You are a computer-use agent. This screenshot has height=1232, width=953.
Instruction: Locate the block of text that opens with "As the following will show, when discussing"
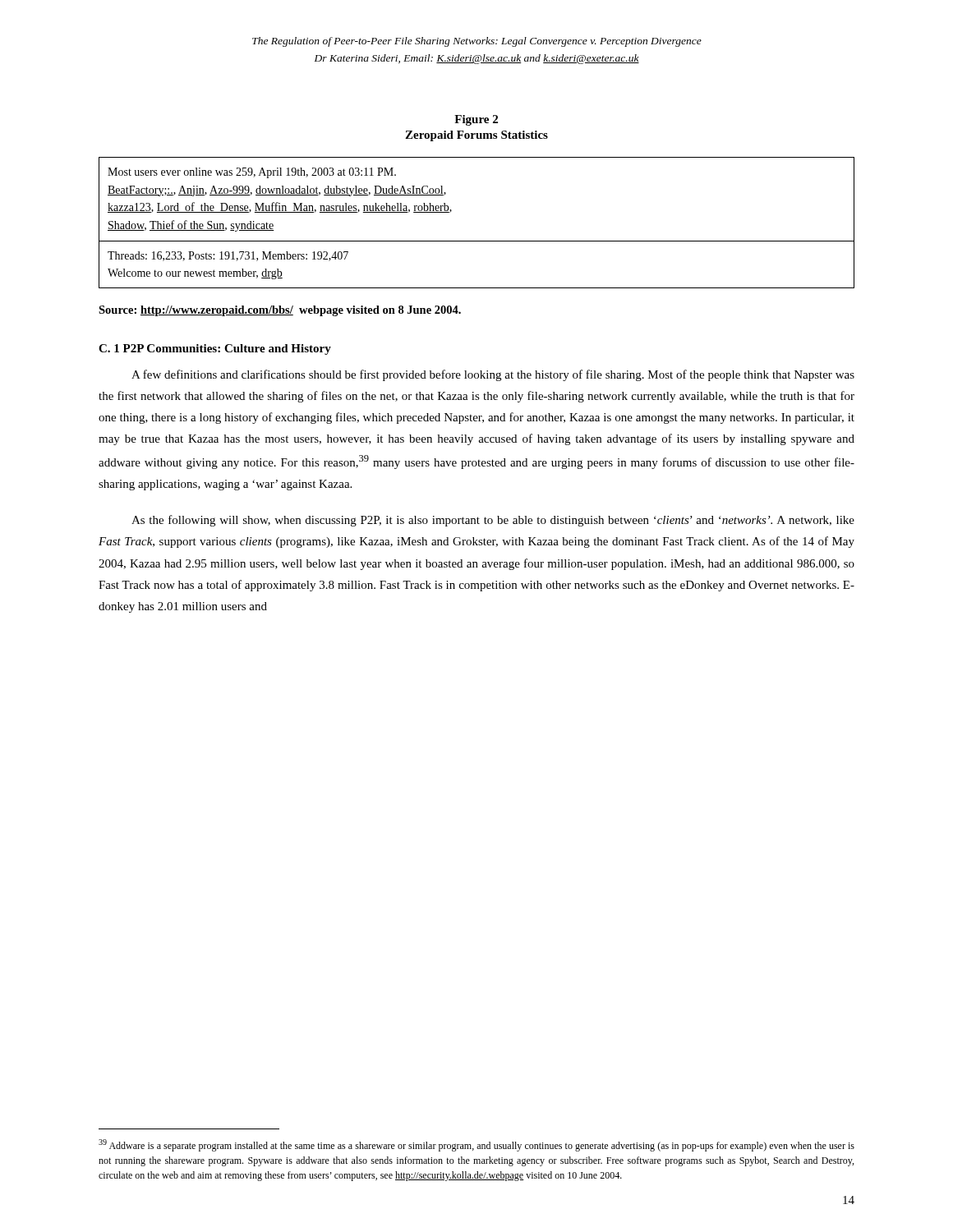click(476, 563)
